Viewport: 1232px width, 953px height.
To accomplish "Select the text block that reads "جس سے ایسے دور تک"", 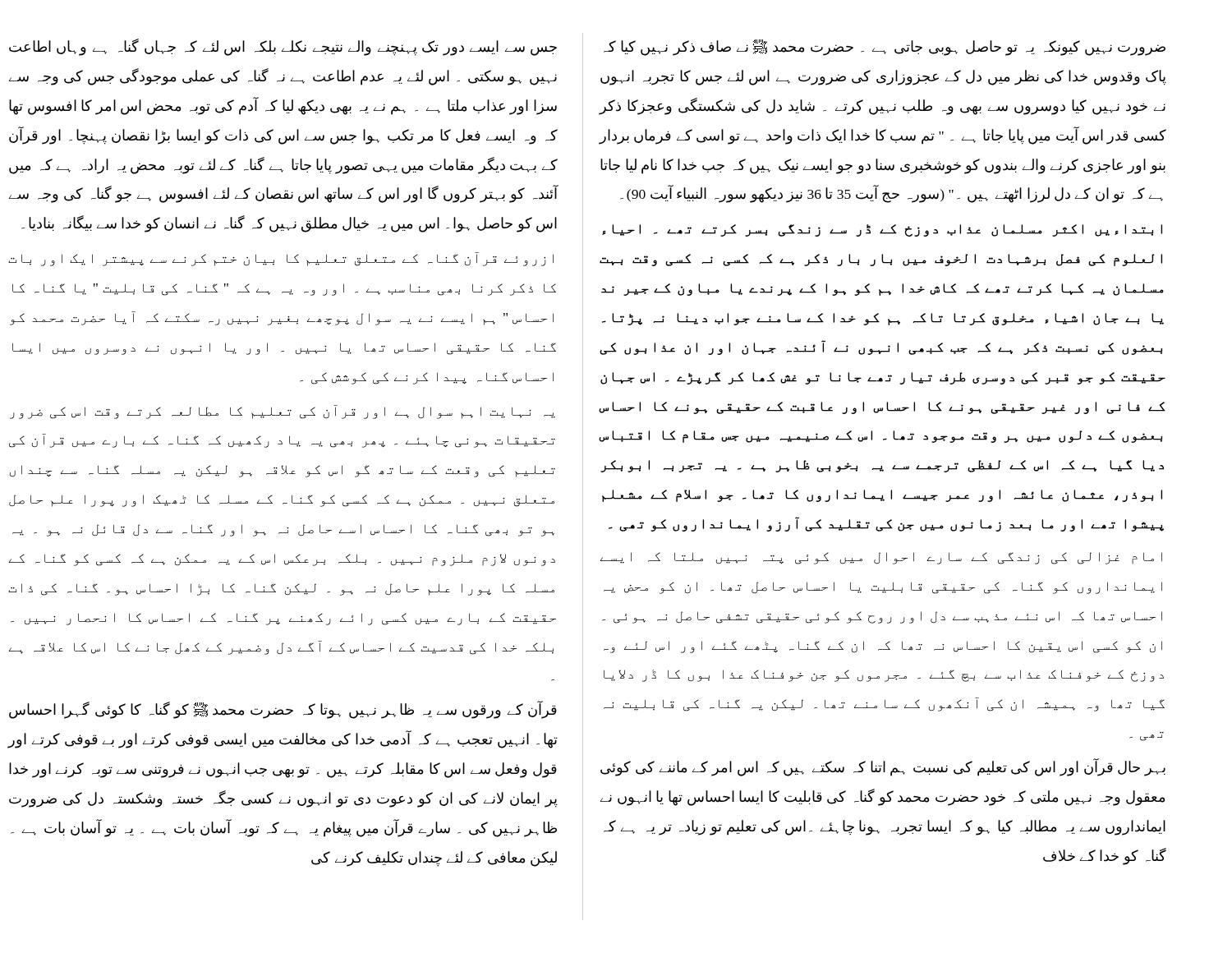I will [283, 453].
